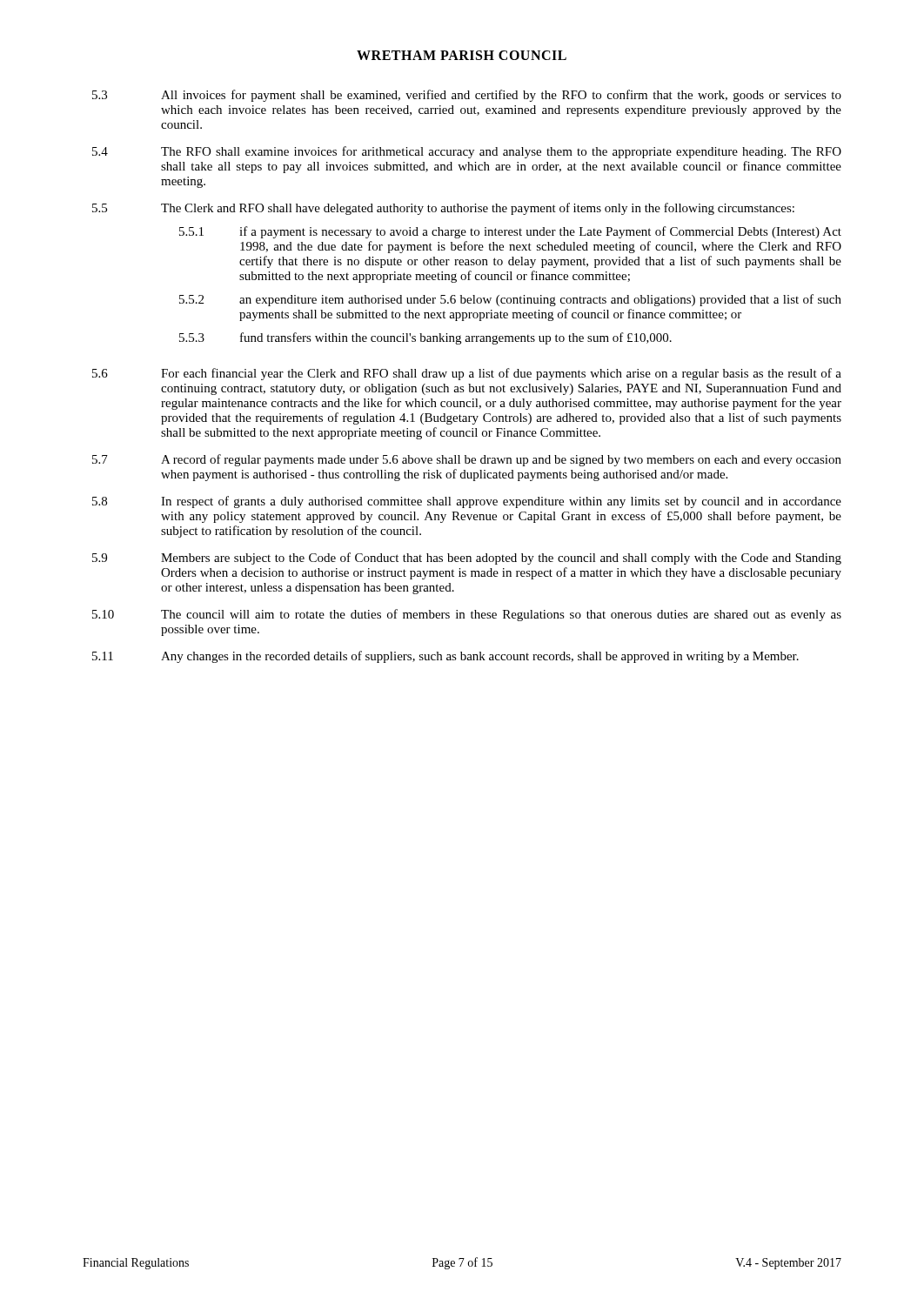Click the title

[462, 56]
